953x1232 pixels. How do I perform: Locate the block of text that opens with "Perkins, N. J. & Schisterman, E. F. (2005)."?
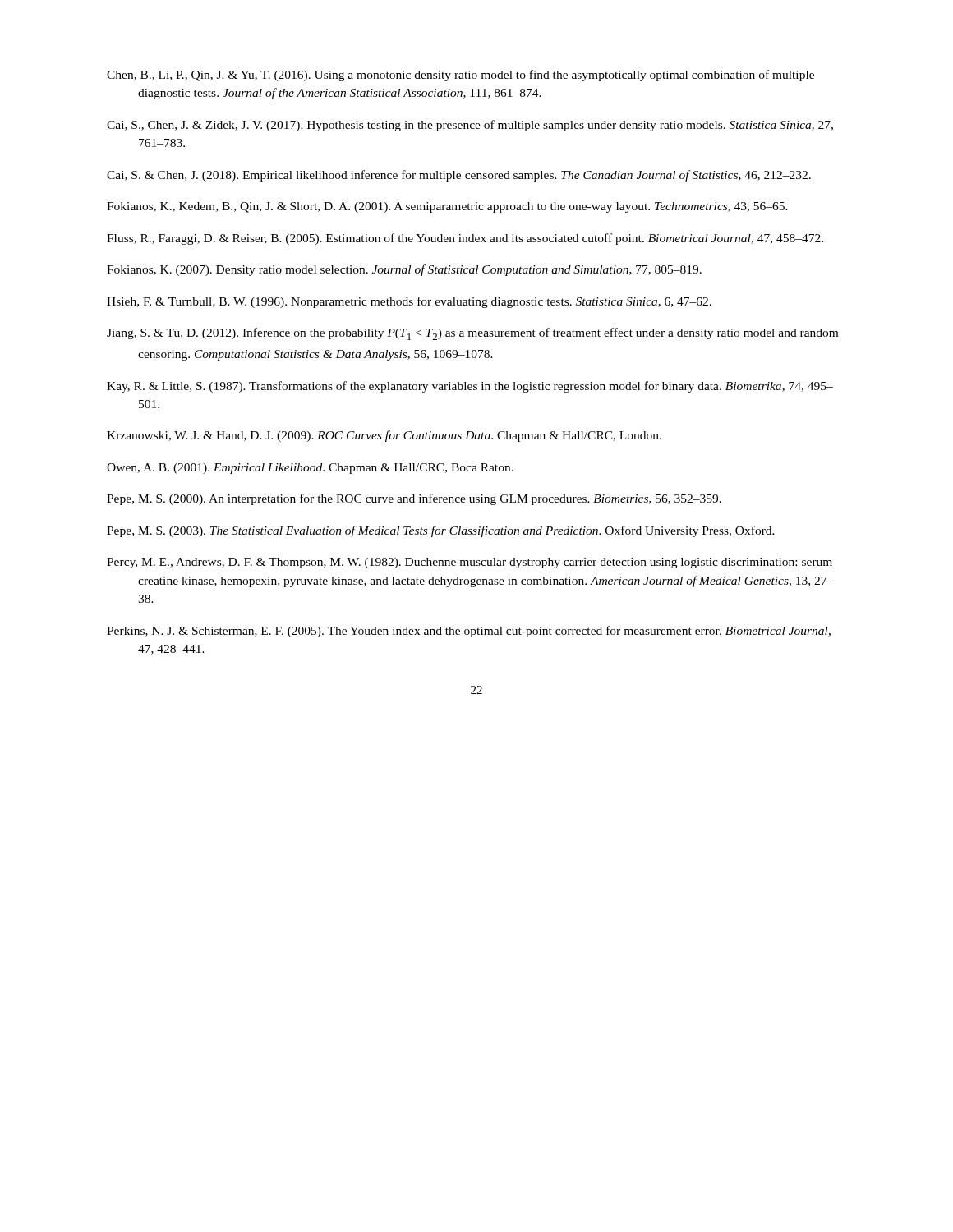click(x=476, y=640)
